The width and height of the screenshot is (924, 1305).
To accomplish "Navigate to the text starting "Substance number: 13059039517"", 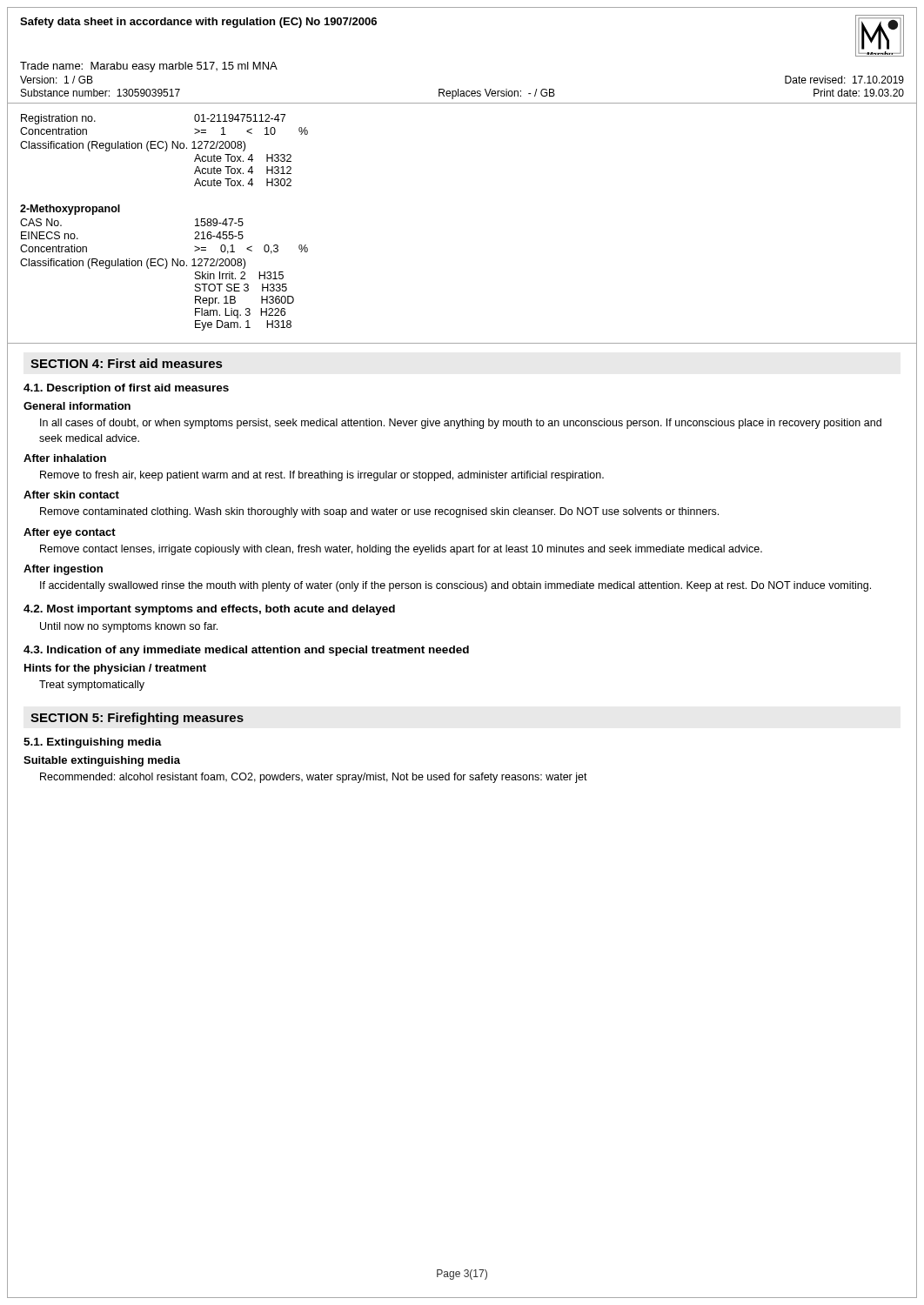I will coord(100,93).
